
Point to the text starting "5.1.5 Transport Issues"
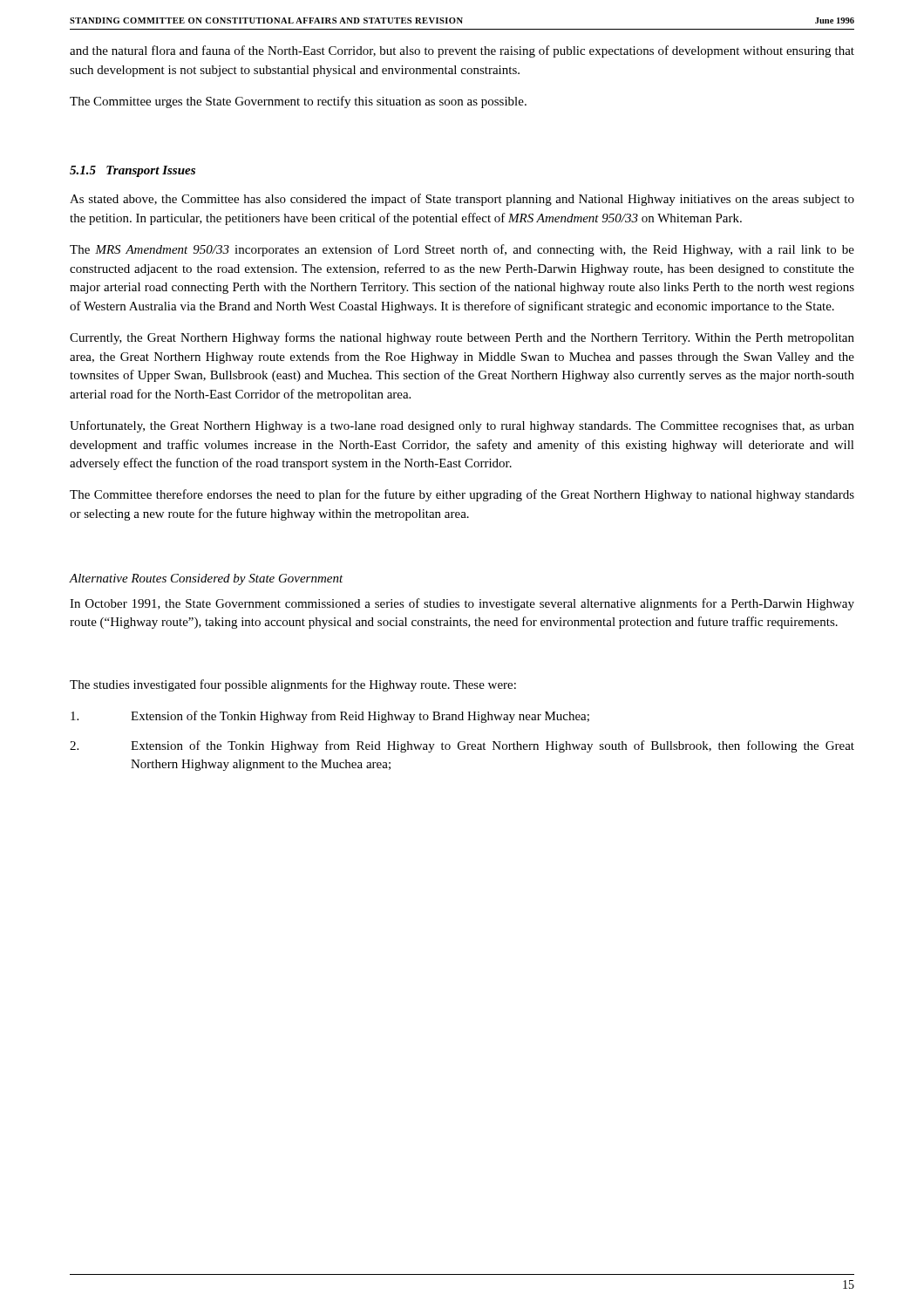(133, 170)
